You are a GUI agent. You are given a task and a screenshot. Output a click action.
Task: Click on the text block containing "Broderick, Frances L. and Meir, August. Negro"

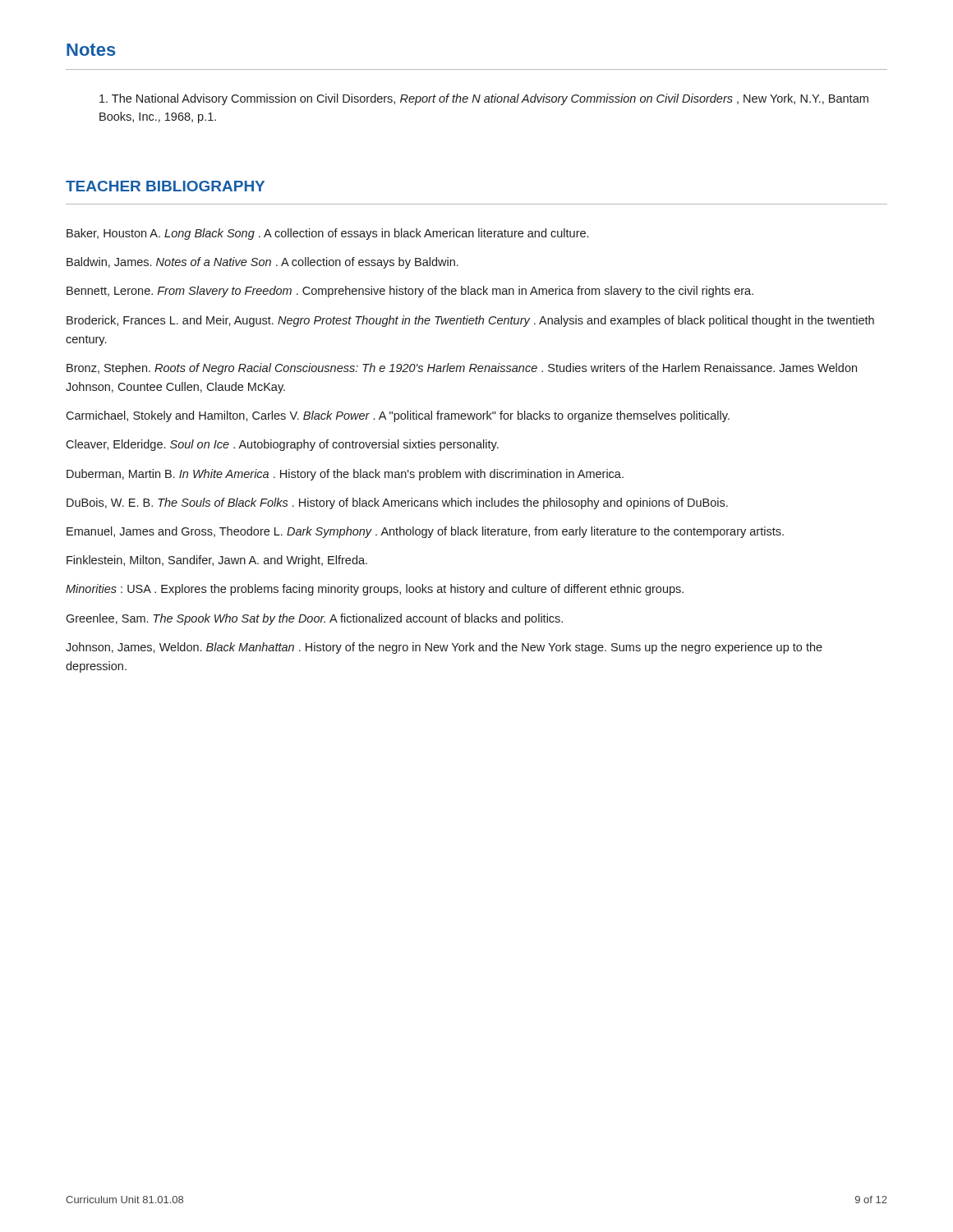(470, 329)
